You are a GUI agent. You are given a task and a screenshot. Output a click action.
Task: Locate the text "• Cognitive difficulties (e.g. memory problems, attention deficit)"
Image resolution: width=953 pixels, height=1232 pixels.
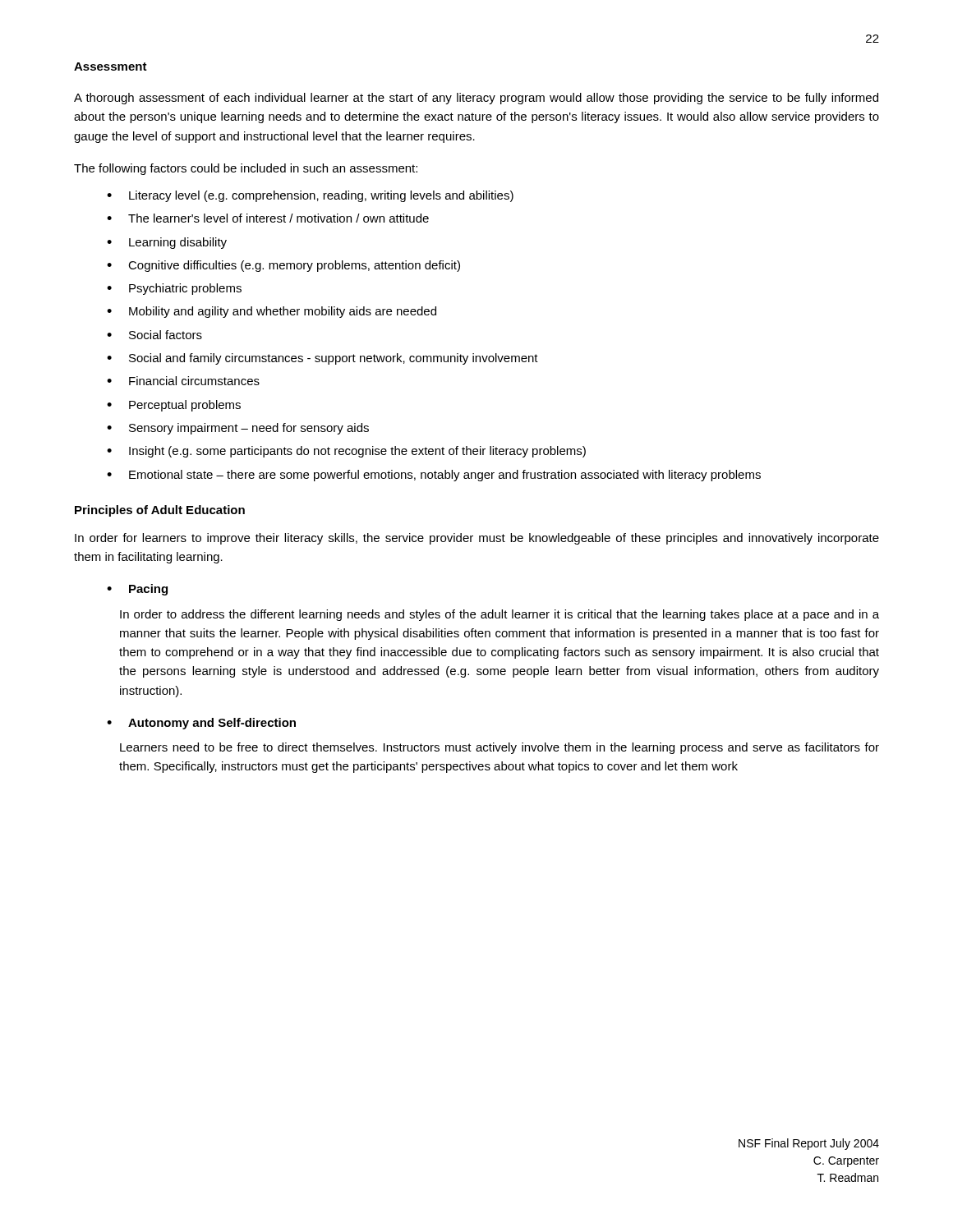point(283,266)
